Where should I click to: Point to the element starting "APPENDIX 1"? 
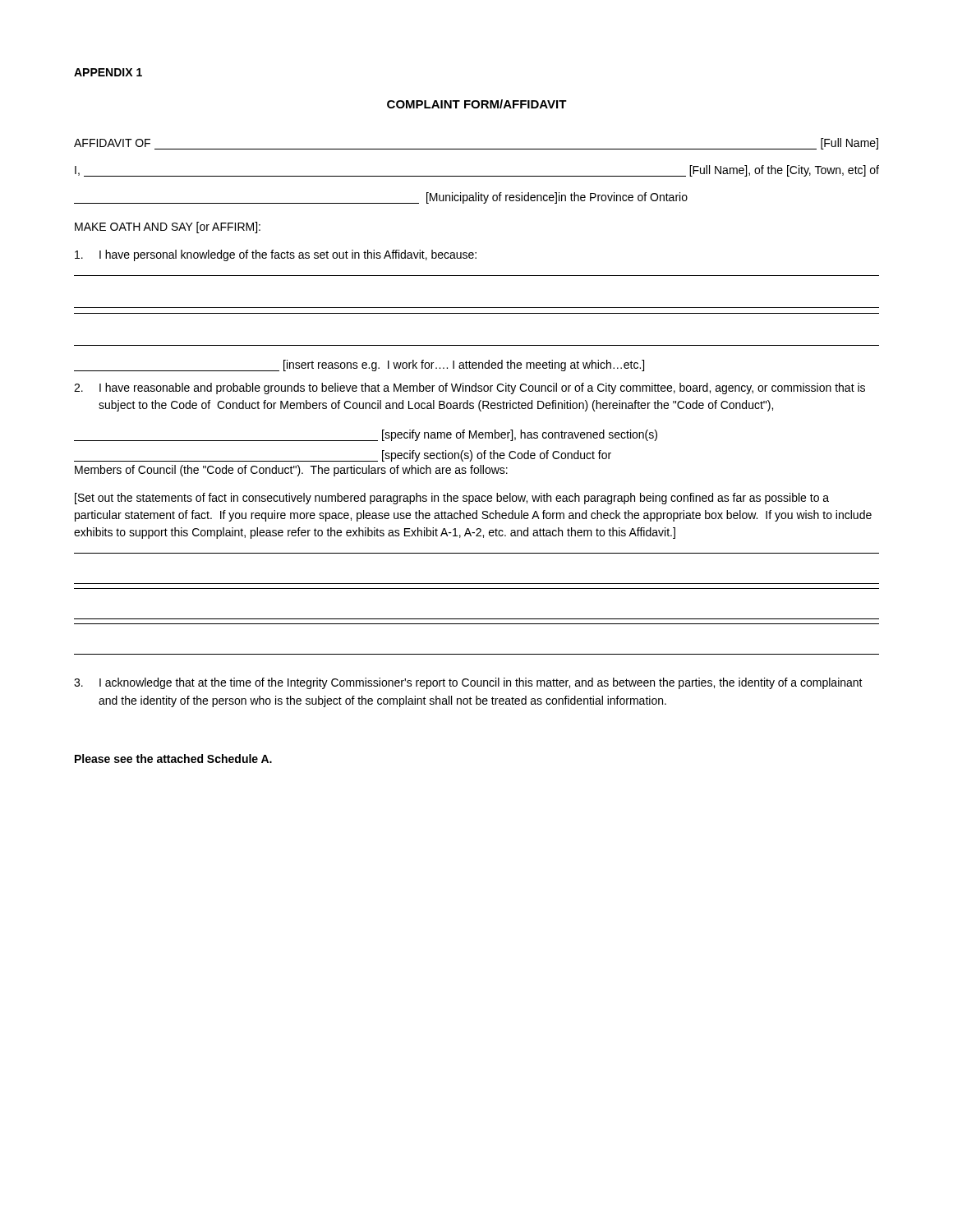tap(108, 72)
